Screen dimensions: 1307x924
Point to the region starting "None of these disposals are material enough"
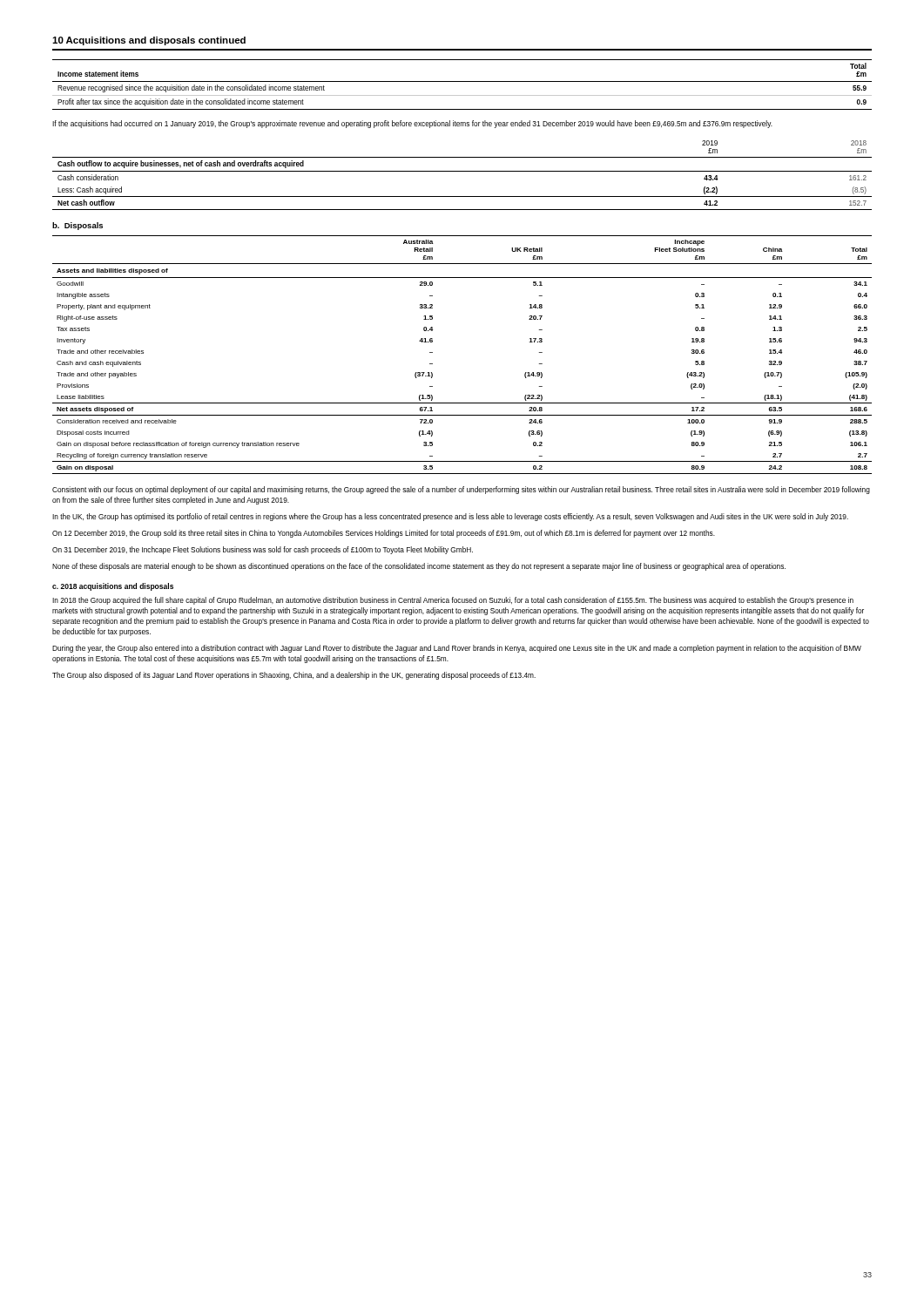point(419,566)
